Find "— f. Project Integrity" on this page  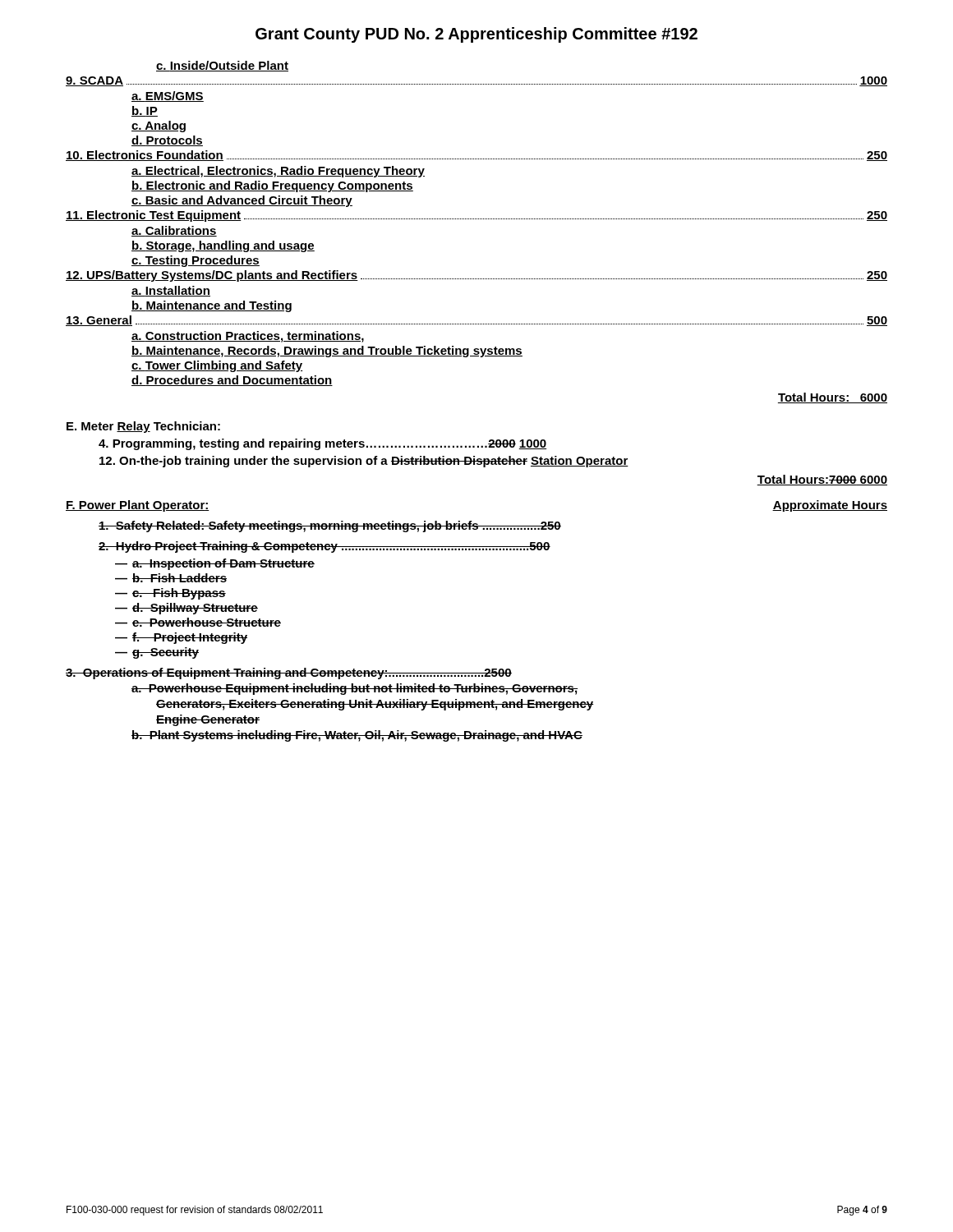181,637
